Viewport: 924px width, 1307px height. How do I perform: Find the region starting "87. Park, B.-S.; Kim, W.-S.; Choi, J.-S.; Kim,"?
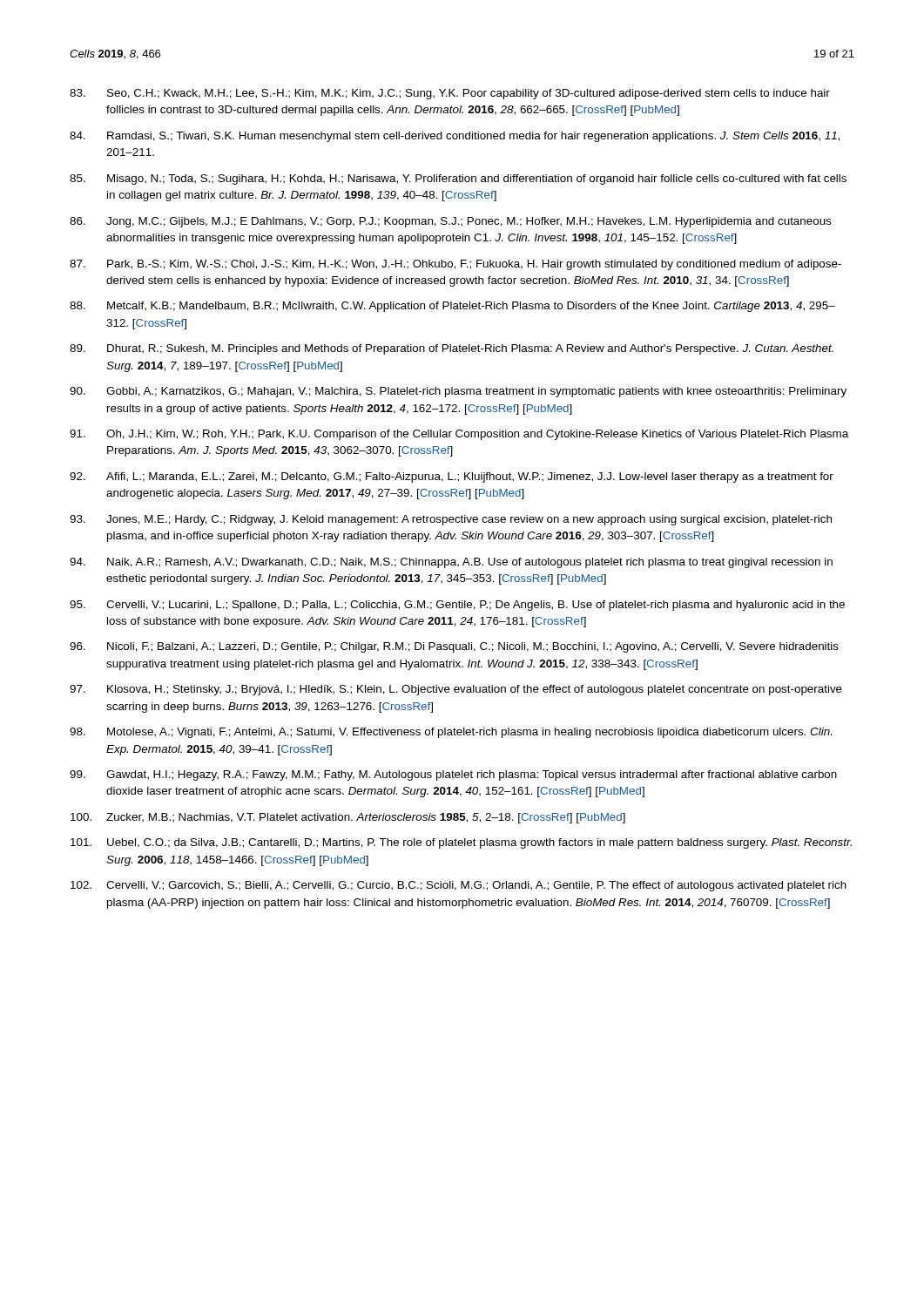point(462,272)
